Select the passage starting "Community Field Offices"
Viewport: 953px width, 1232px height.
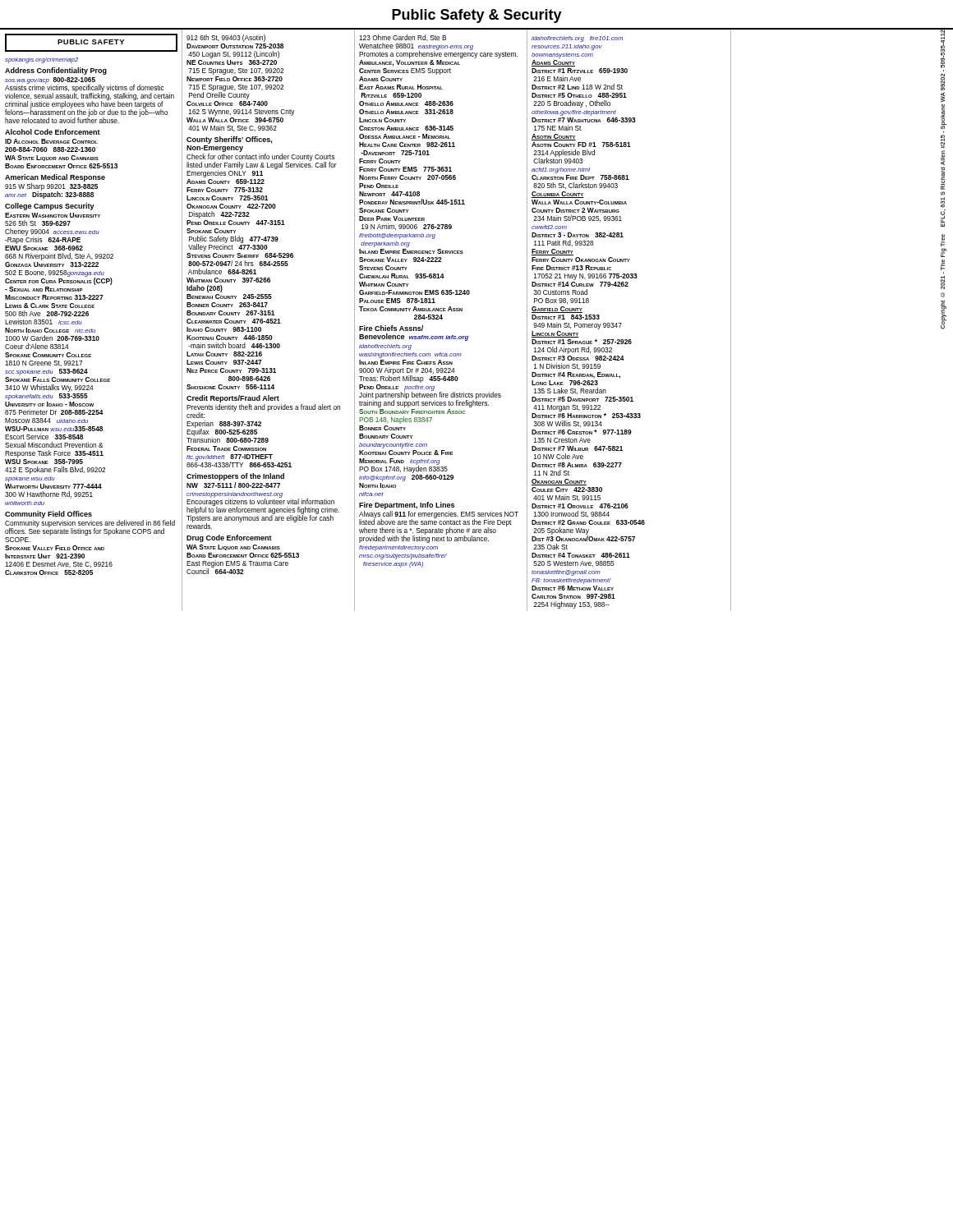pos(49,514)
